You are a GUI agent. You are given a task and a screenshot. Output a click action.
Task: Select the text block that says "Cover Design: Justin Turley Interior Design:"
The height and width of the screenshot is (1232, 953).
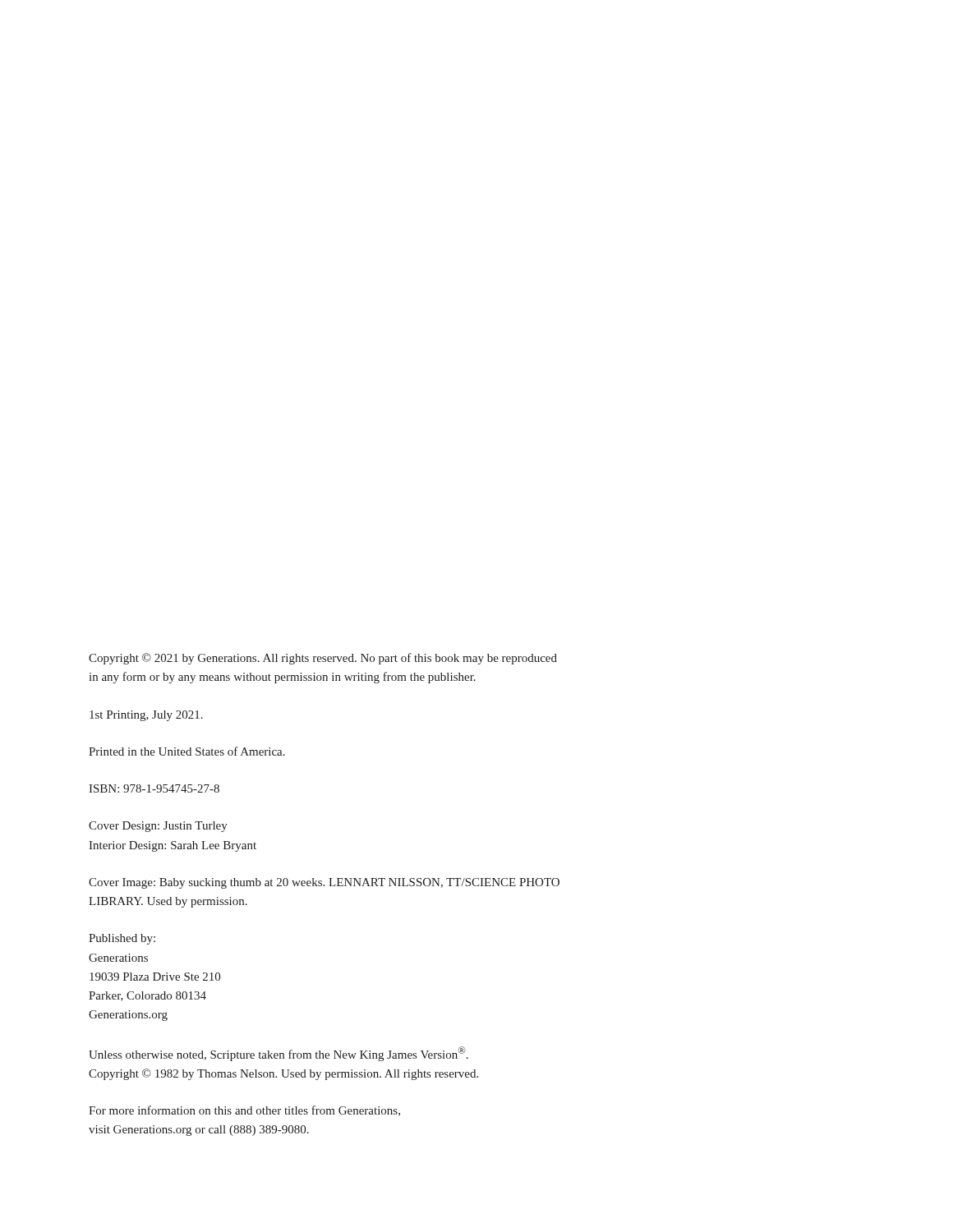(158, 827)
